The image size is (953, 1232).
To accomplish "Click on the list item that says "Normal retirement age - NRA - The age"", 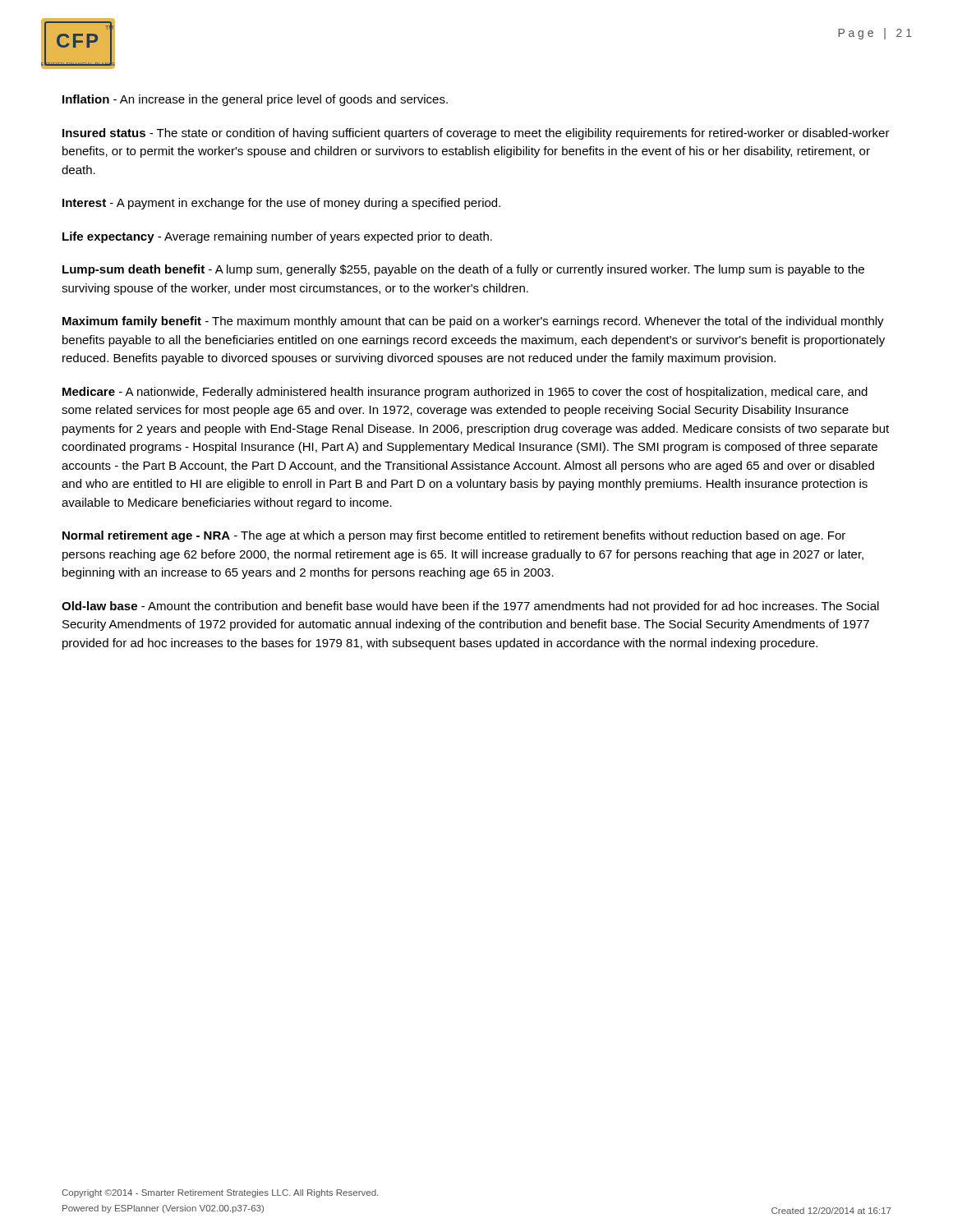I will tap(463, 554).
